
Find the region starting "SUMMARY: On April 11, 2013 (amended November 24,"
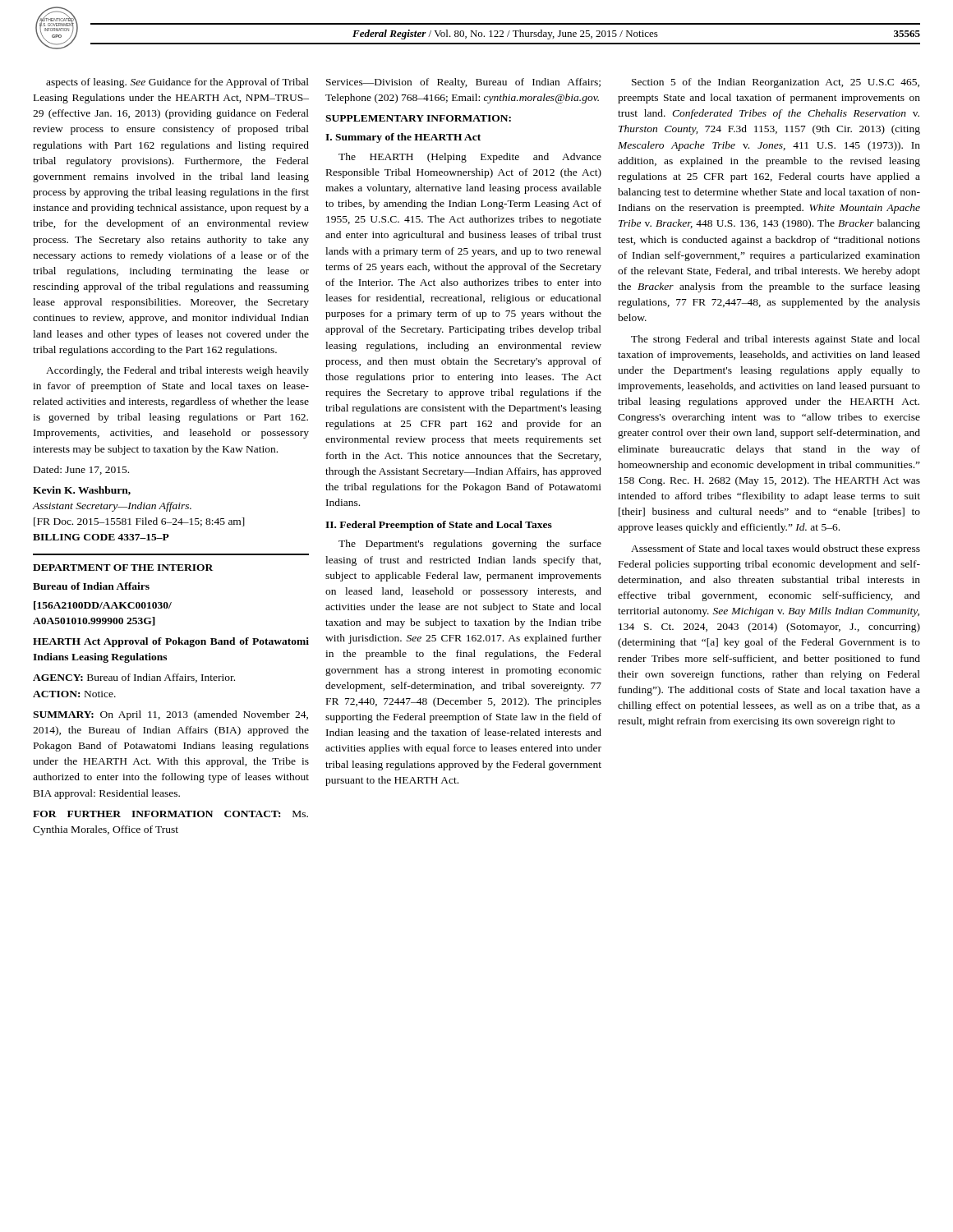171,753
